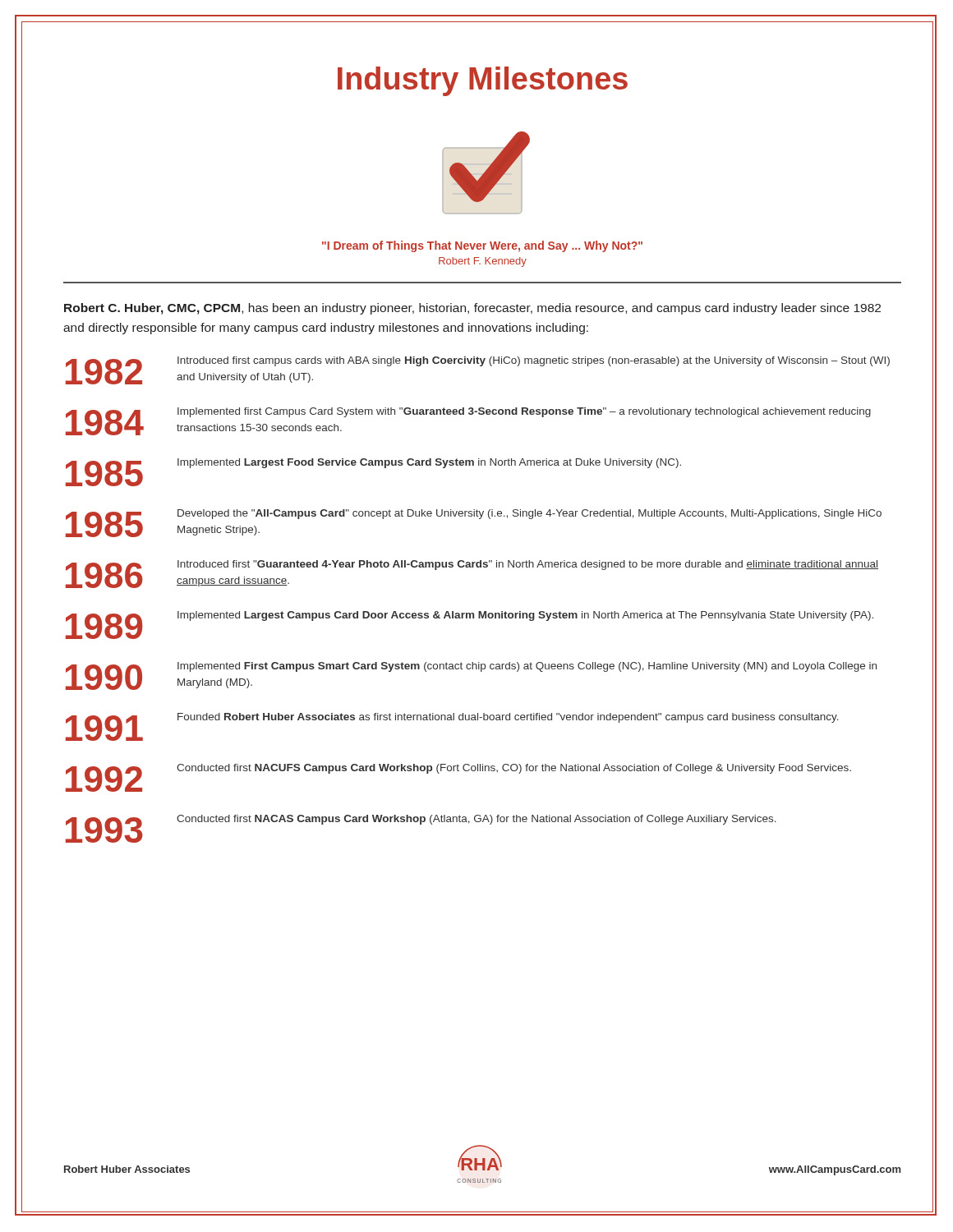The image size is (953, 1232).
Task: Find the text block starting "1992 Conducted first"
Action: [482, 779]
